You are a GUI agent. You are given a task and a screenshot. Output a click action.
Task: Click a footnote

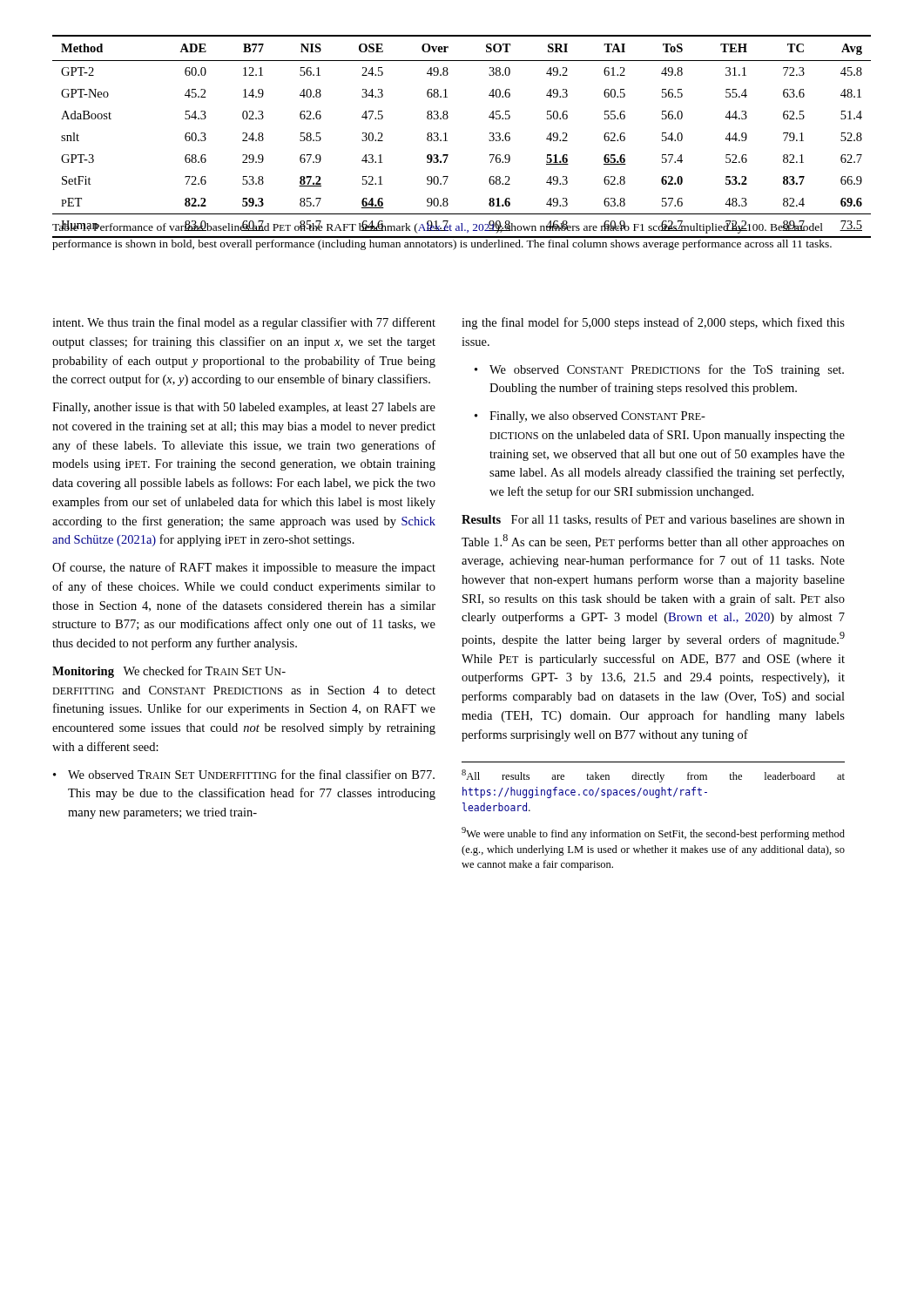pyautogui.click(x=653, y=820)
